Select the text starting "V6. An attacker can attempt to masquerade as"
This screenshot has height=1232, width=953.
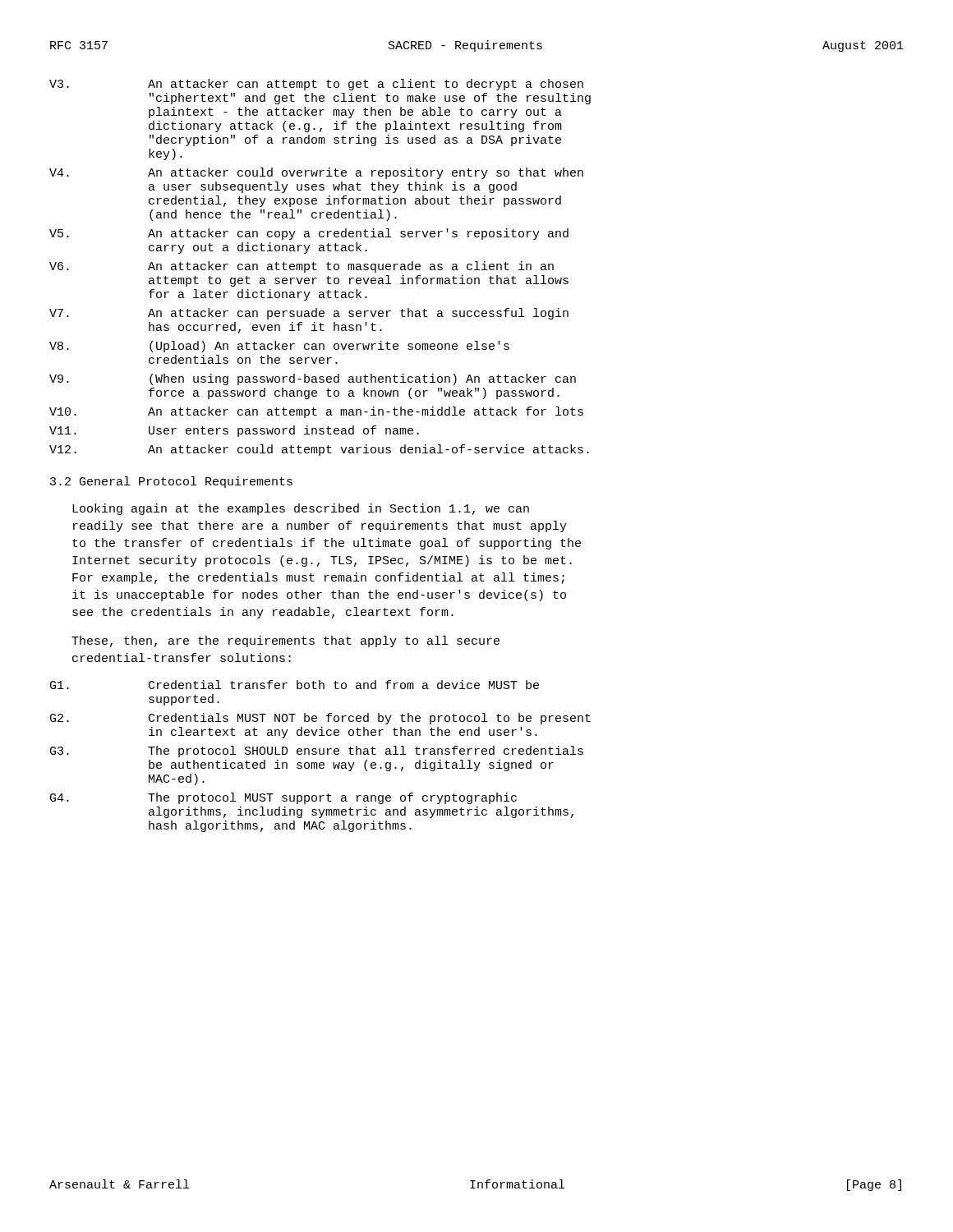pyautogui.click(x=476, y=281)
